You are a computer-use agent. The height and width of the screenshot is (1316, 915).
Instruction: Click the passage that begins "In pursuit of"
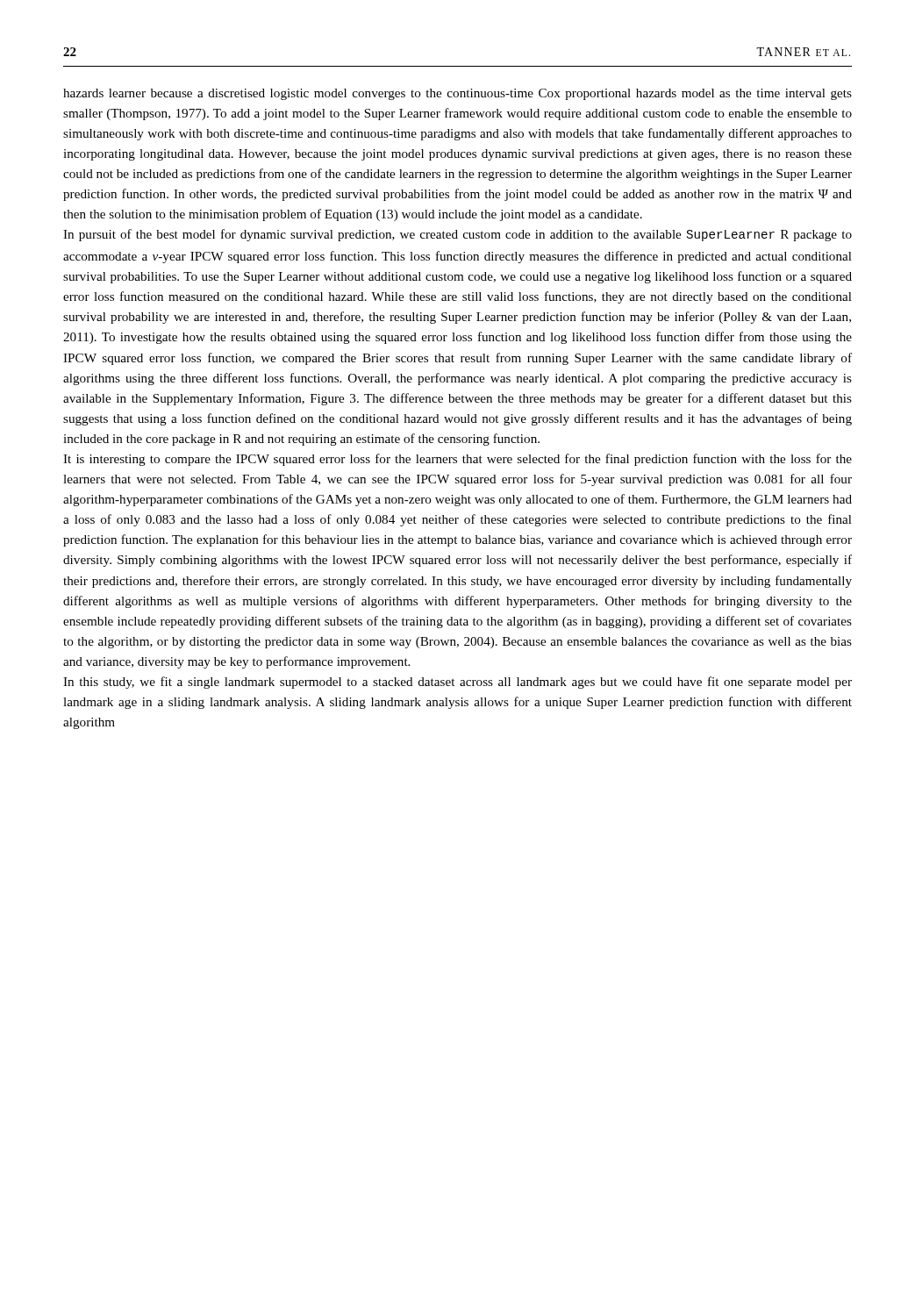click(x=458, y=336)
